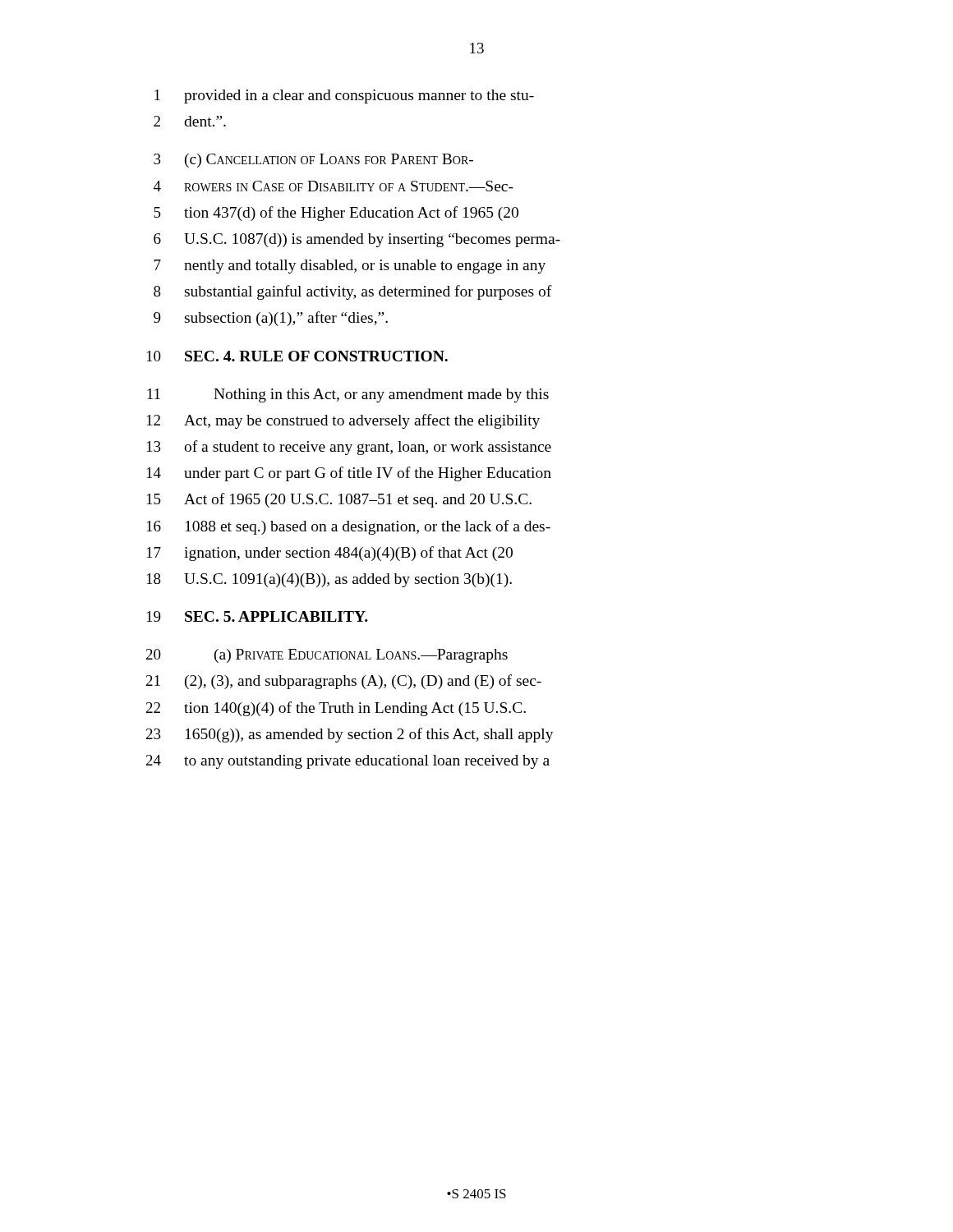Find the element starting "10 SEC. 4. RULE OF CONSTRUCTION."
The width and height of the screenshot is (953, 1232).
[285, 356]
